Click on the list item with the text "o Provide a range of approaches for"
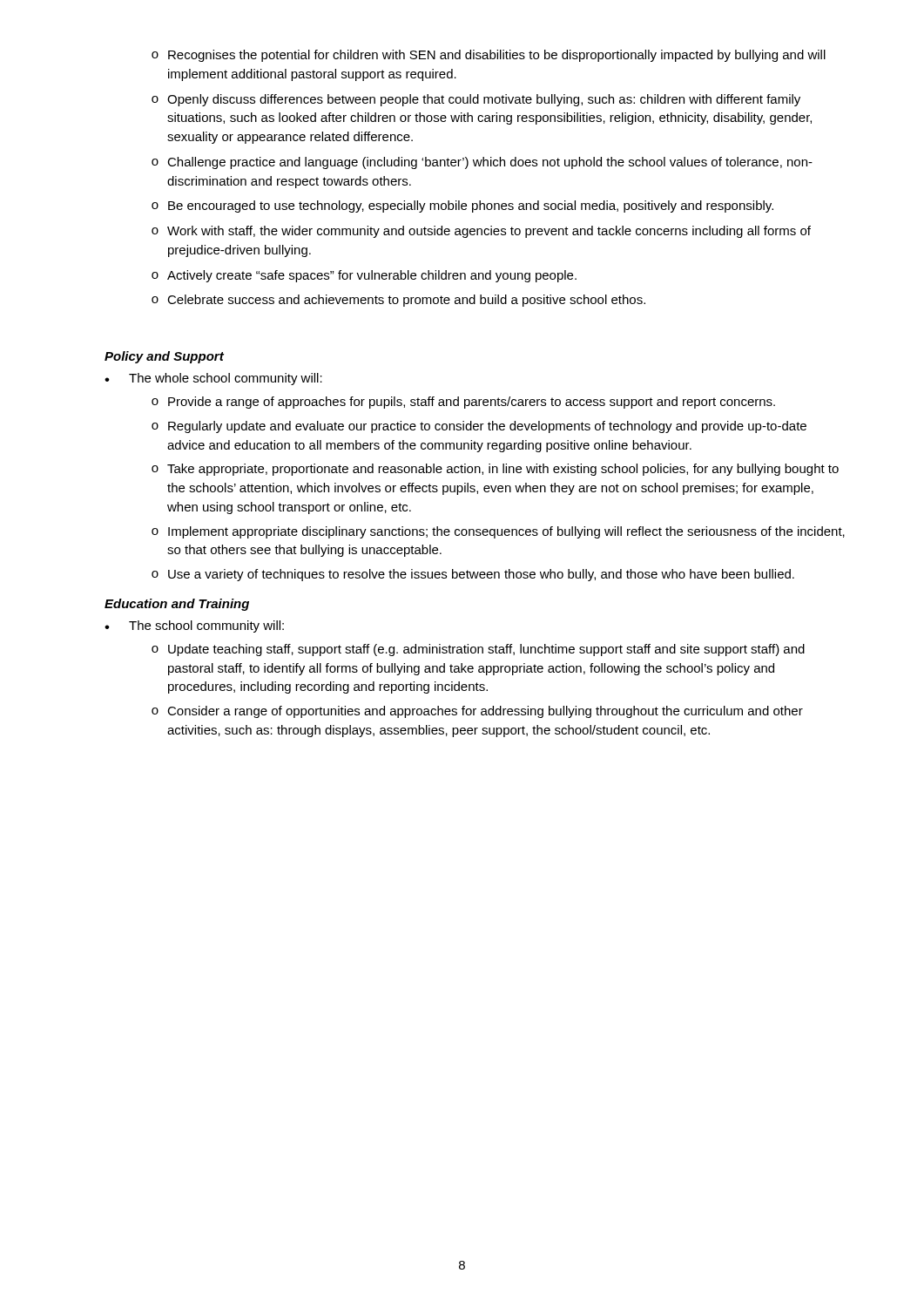This screenshot has width=924, height=1307. coord(487,402)
